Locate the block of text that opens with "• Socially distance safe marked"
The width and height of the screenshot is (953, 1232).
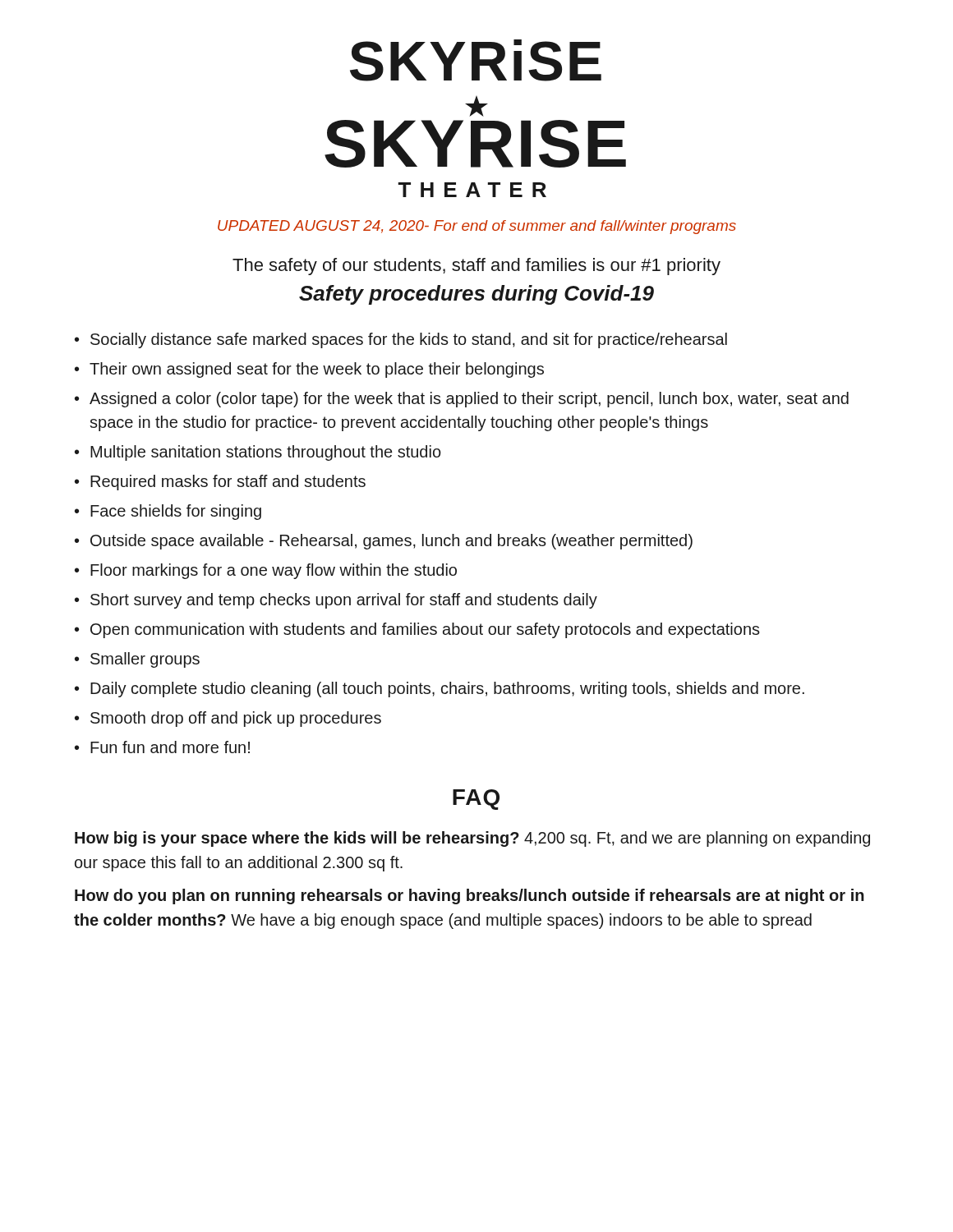coord(476,339)
